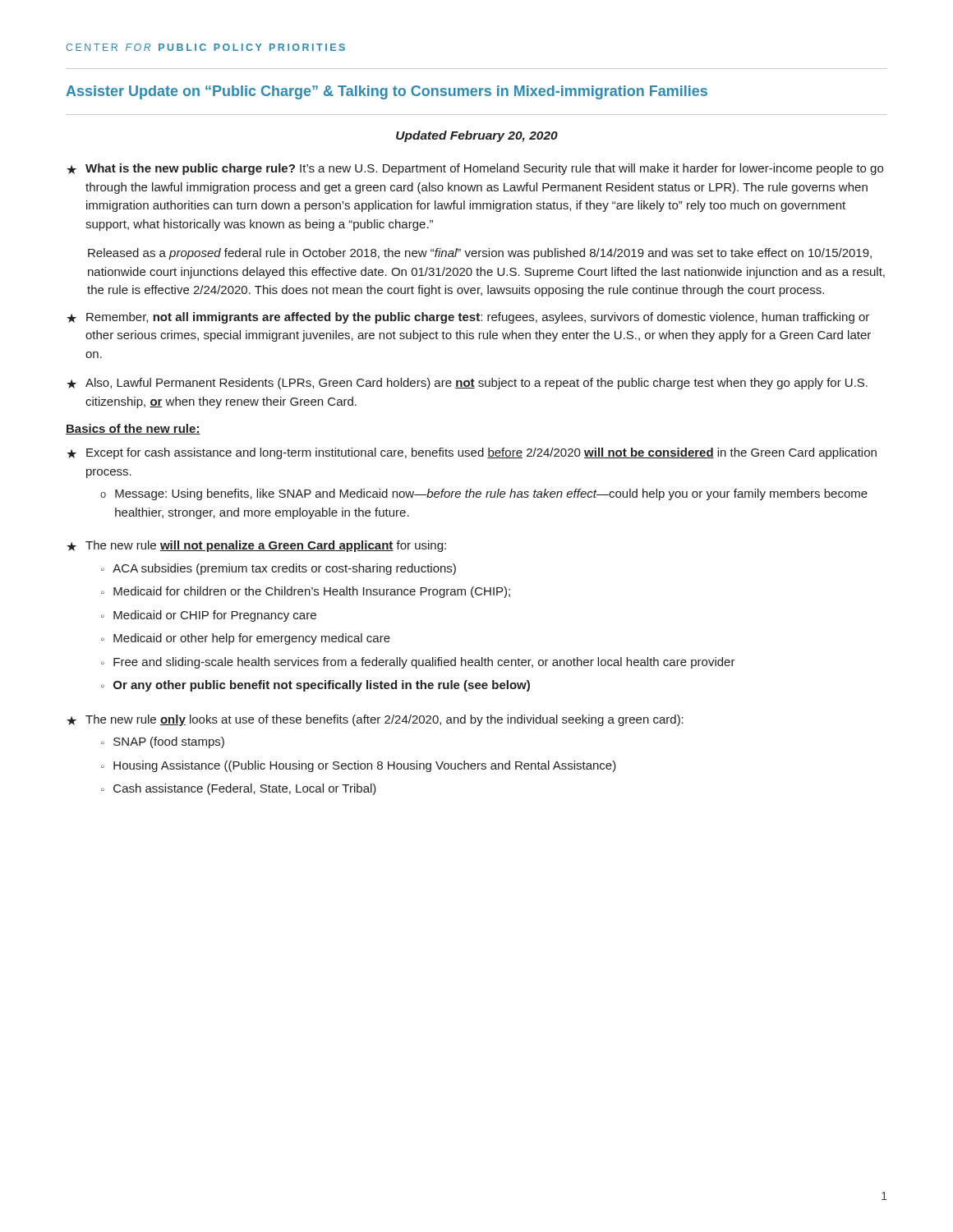Select the list item containing "◦ Medicaid for children or the Children’s Health"

(494, 592)
